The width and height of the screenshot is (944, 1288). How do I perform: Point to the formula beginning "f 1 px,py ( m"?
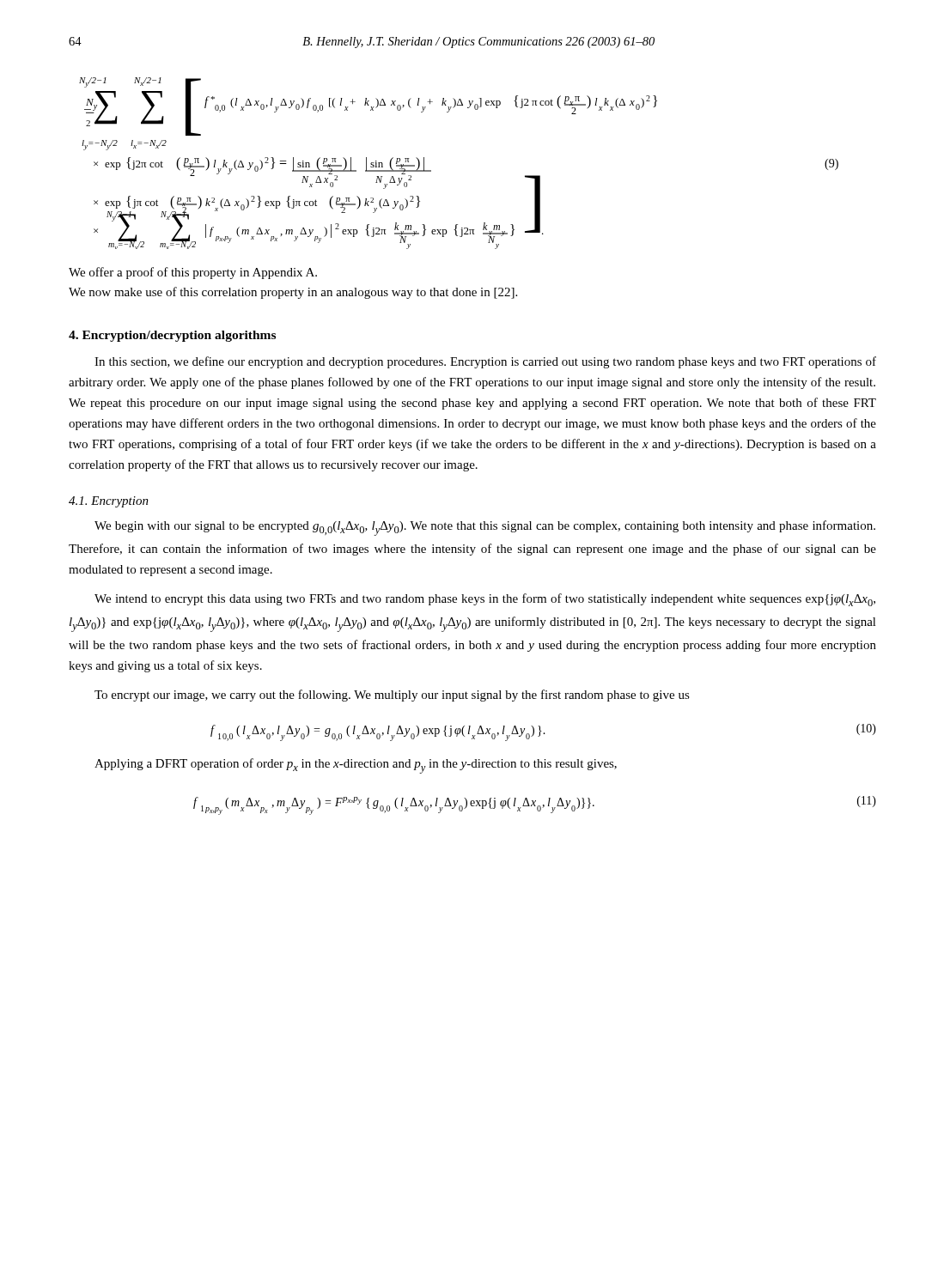coord(472,801)
